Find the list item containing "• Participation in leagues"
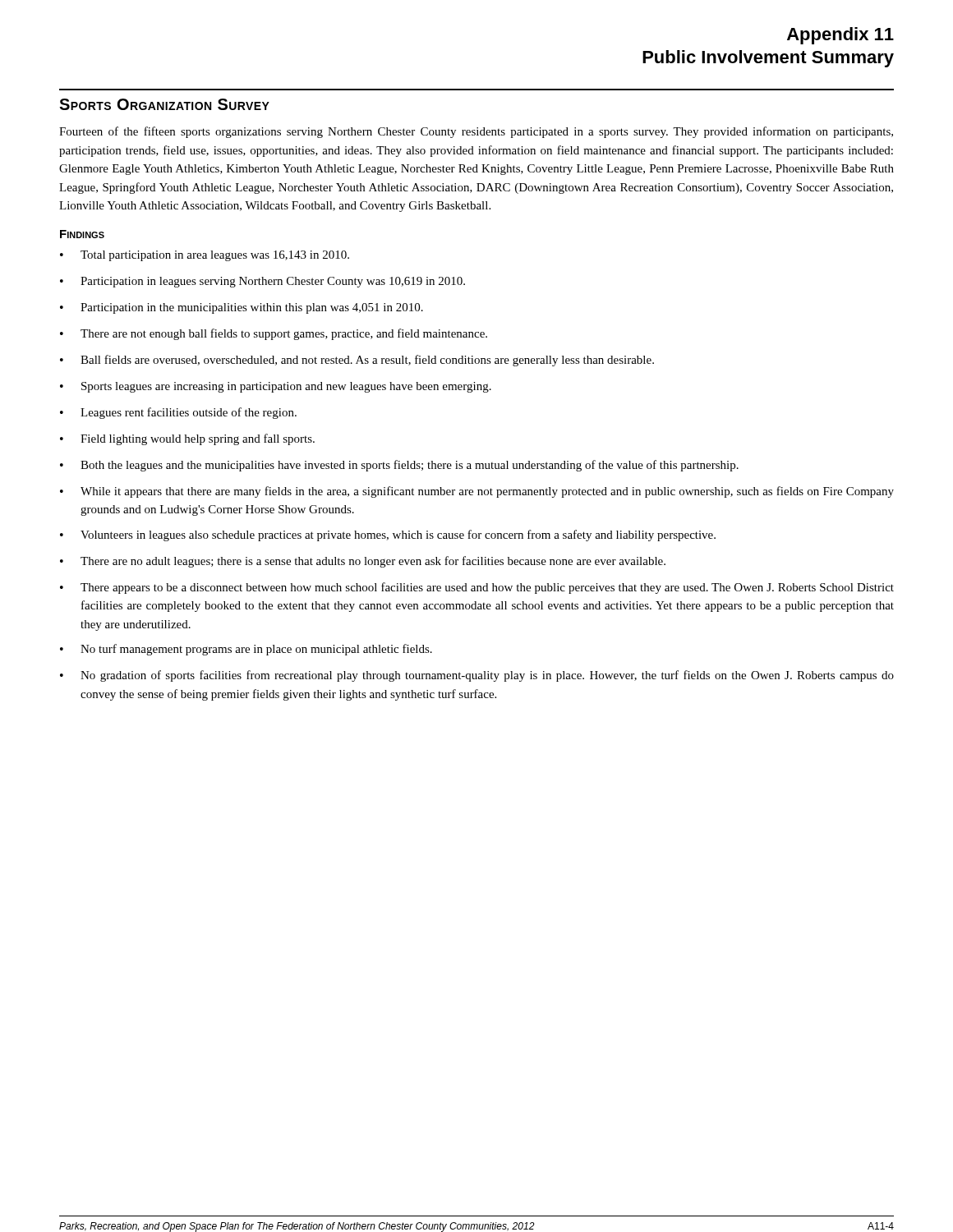Image resolution: width=953 pixels, height=1232 pixels. (262, 282)
